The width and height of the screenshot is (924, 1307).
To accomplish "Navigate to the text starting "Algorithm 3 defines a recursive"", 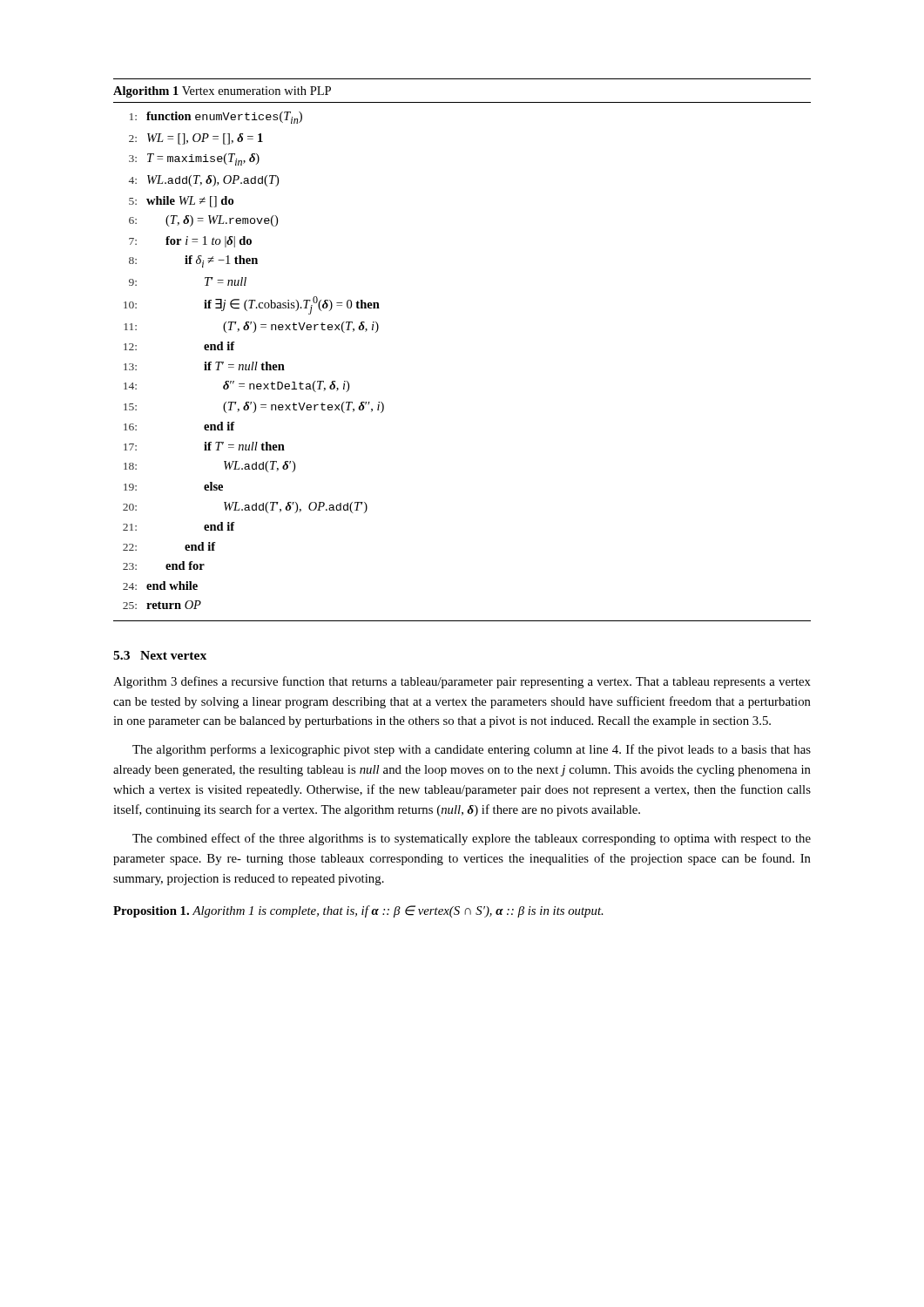I will [462, 701].
